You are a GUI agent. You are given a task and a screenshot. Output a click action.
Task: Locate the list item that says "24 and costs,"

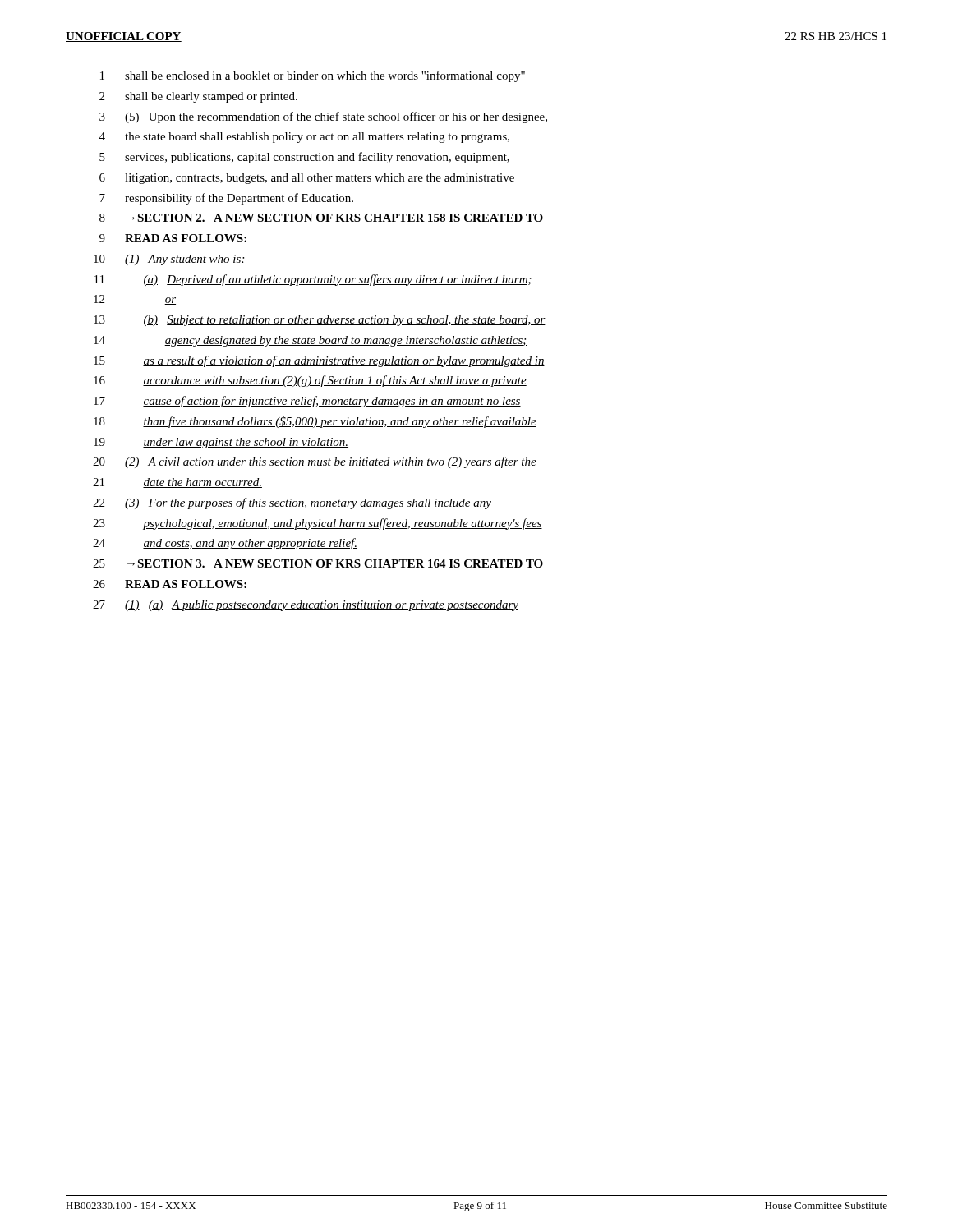[x=225, y=544]
